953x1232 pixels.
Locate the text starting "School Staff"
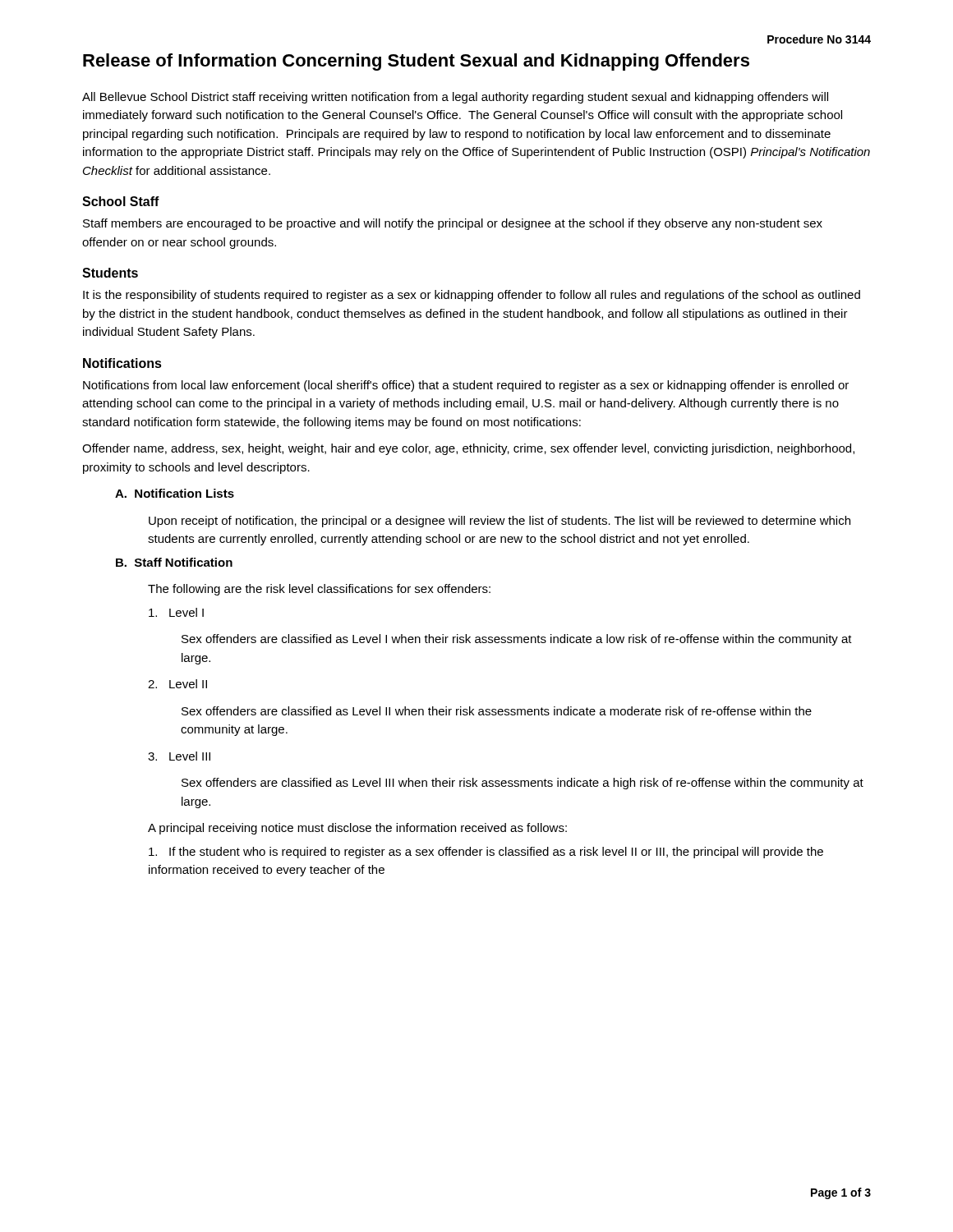121,201
